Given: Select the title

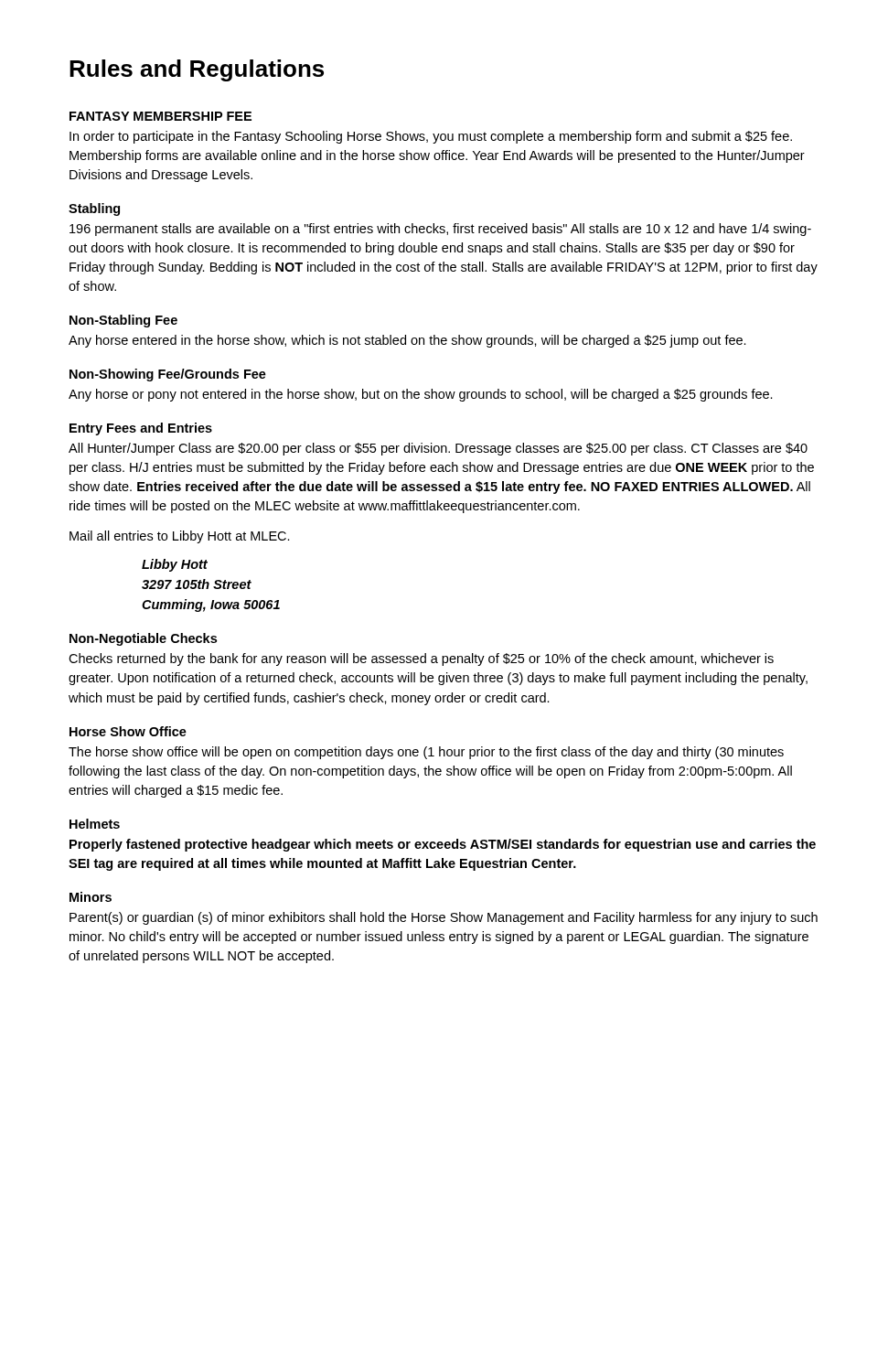Looking at the screenshot, I should pyautogui.click(x=197, y=69).
